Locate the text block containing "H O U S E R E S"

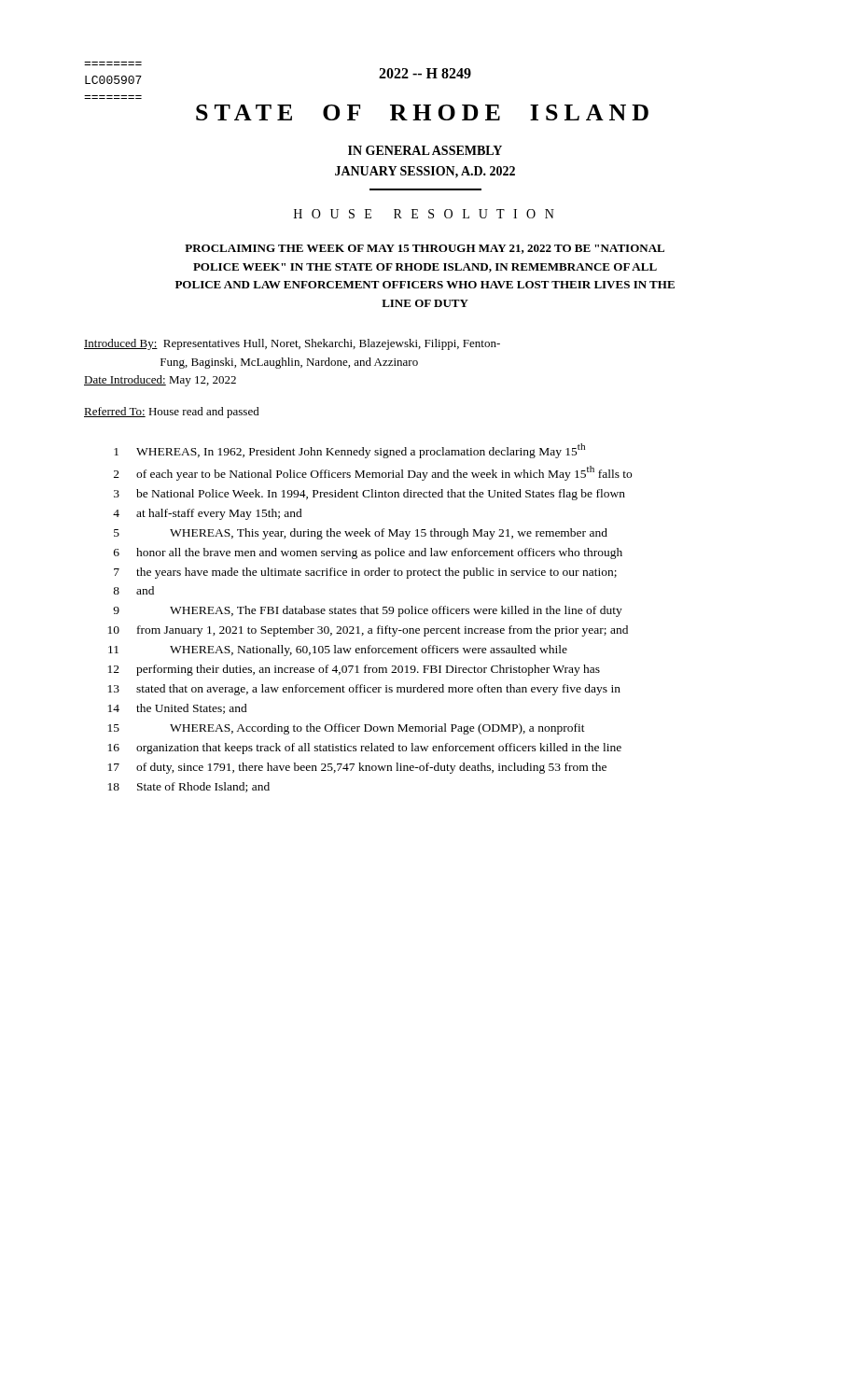click(425, 214)
